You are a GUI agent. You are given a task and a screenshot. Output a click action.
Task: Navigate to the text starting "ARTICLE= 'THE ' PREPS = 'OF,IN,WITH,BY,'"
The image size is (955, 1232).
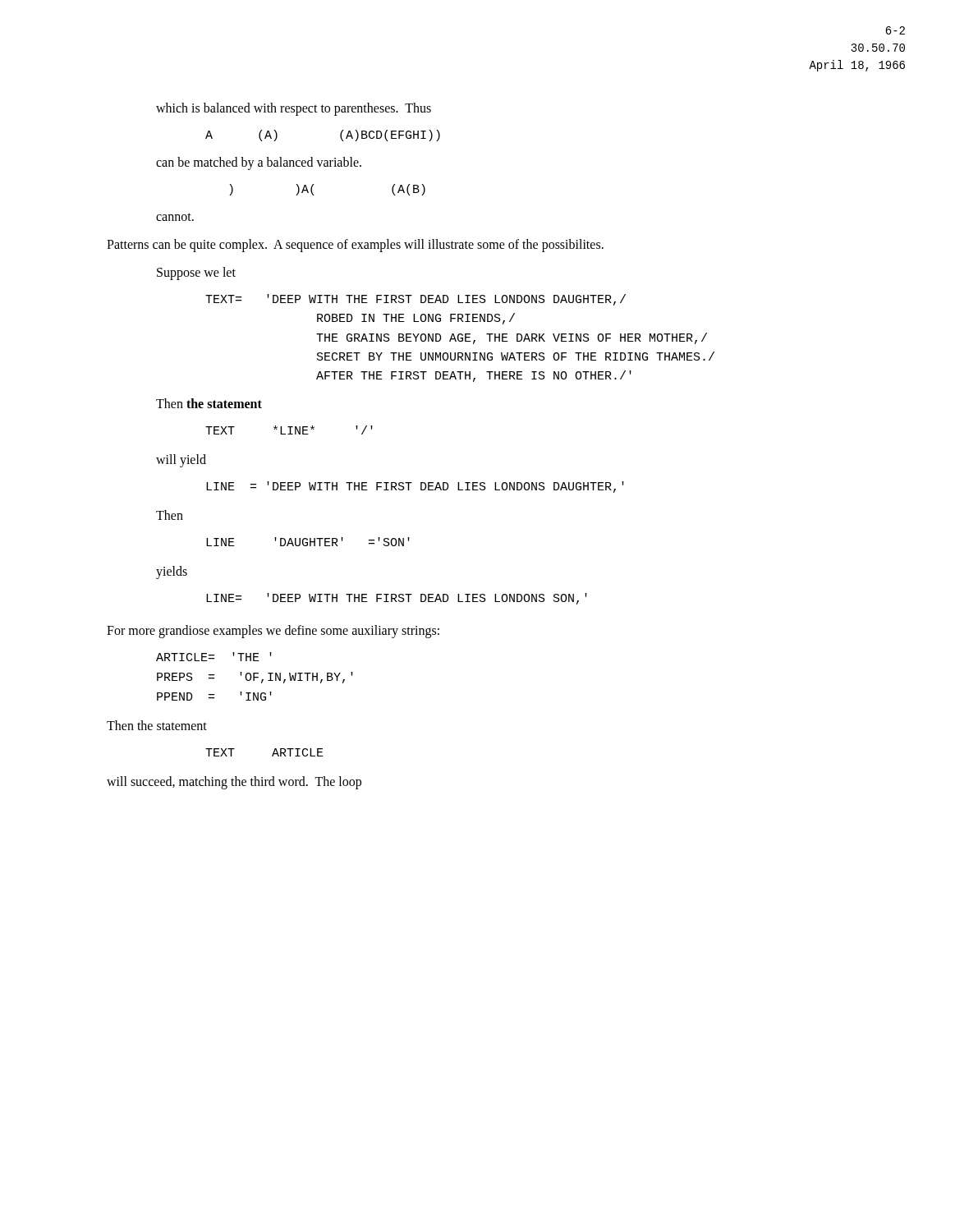coord(256,678)
